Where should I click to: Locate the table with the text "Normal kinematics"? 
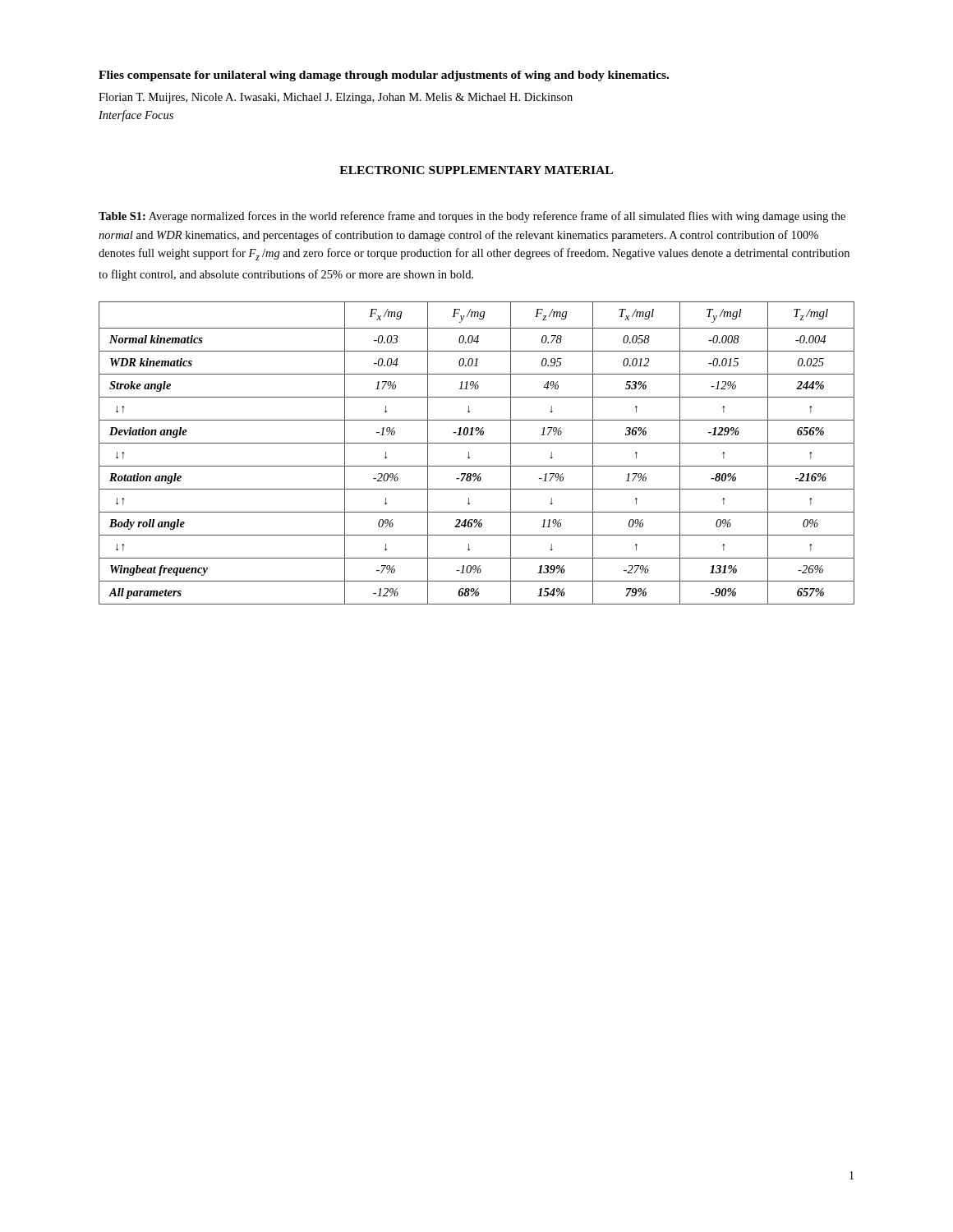pos(476,453)
